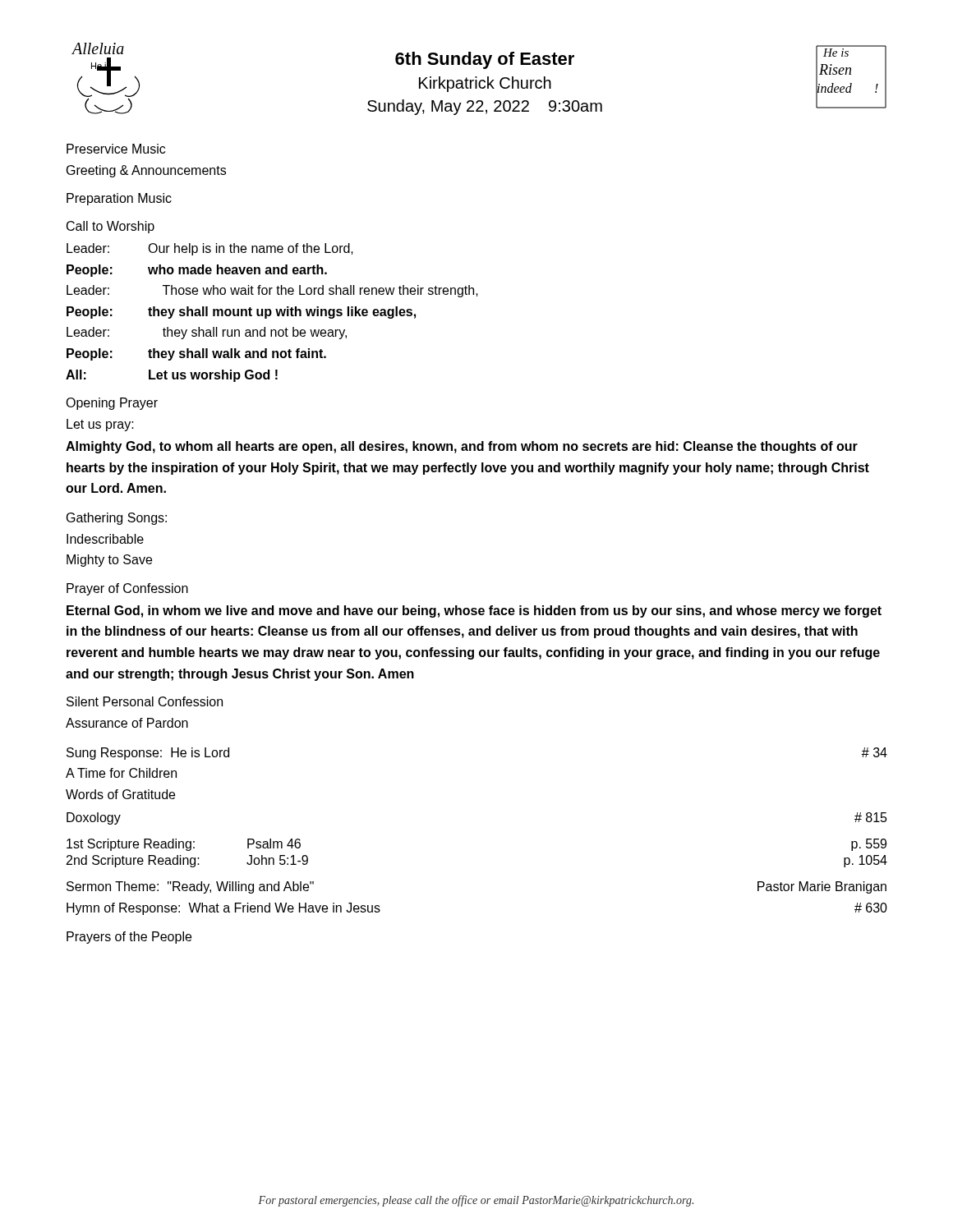
Task: Find "Preservice Music Greeting & Announcements" on this page
Action: pos(116,149)
